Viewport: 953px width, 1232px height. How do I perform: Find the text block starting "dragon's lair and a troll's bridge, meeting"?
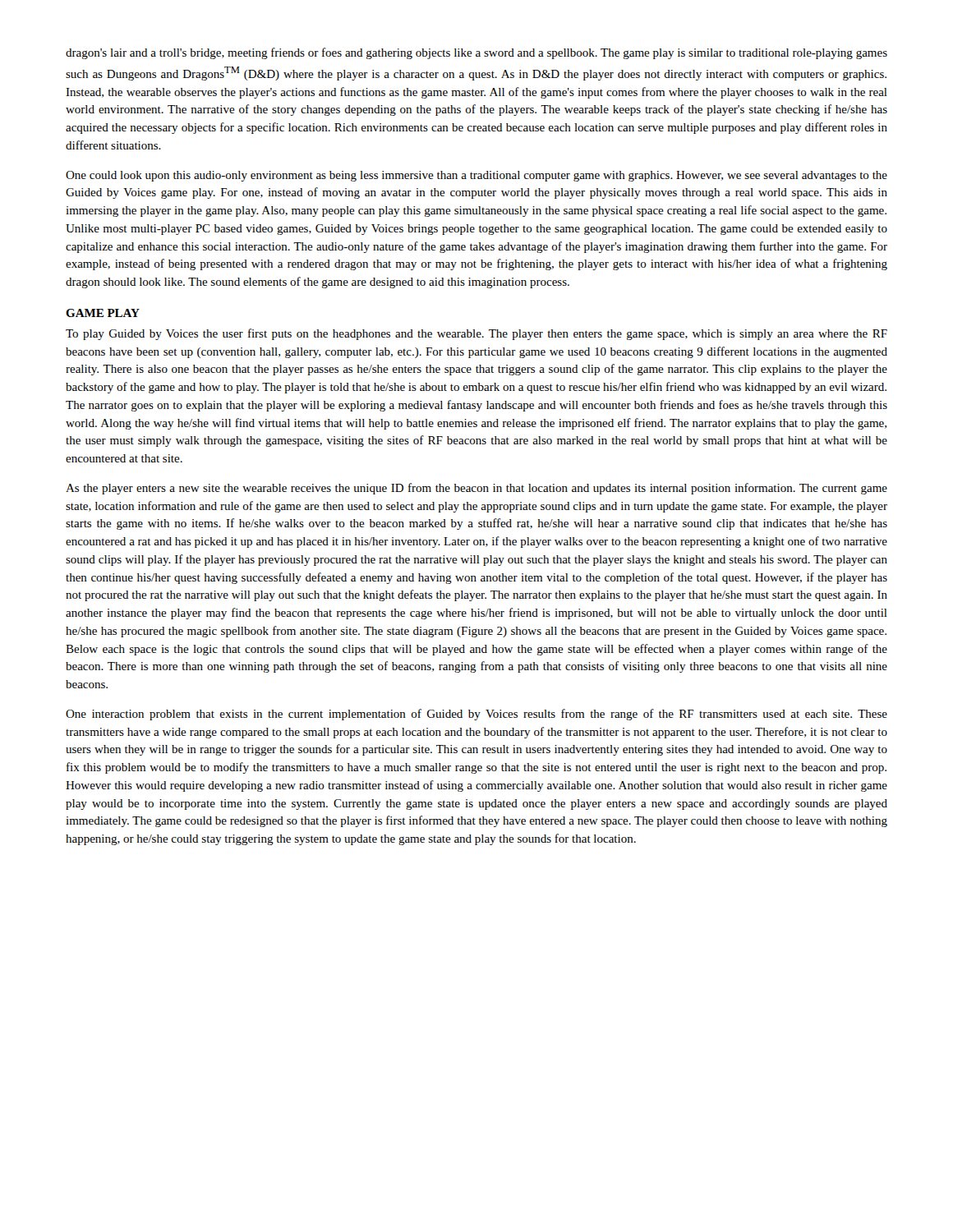pyautogui.click(x=476, y=100)
